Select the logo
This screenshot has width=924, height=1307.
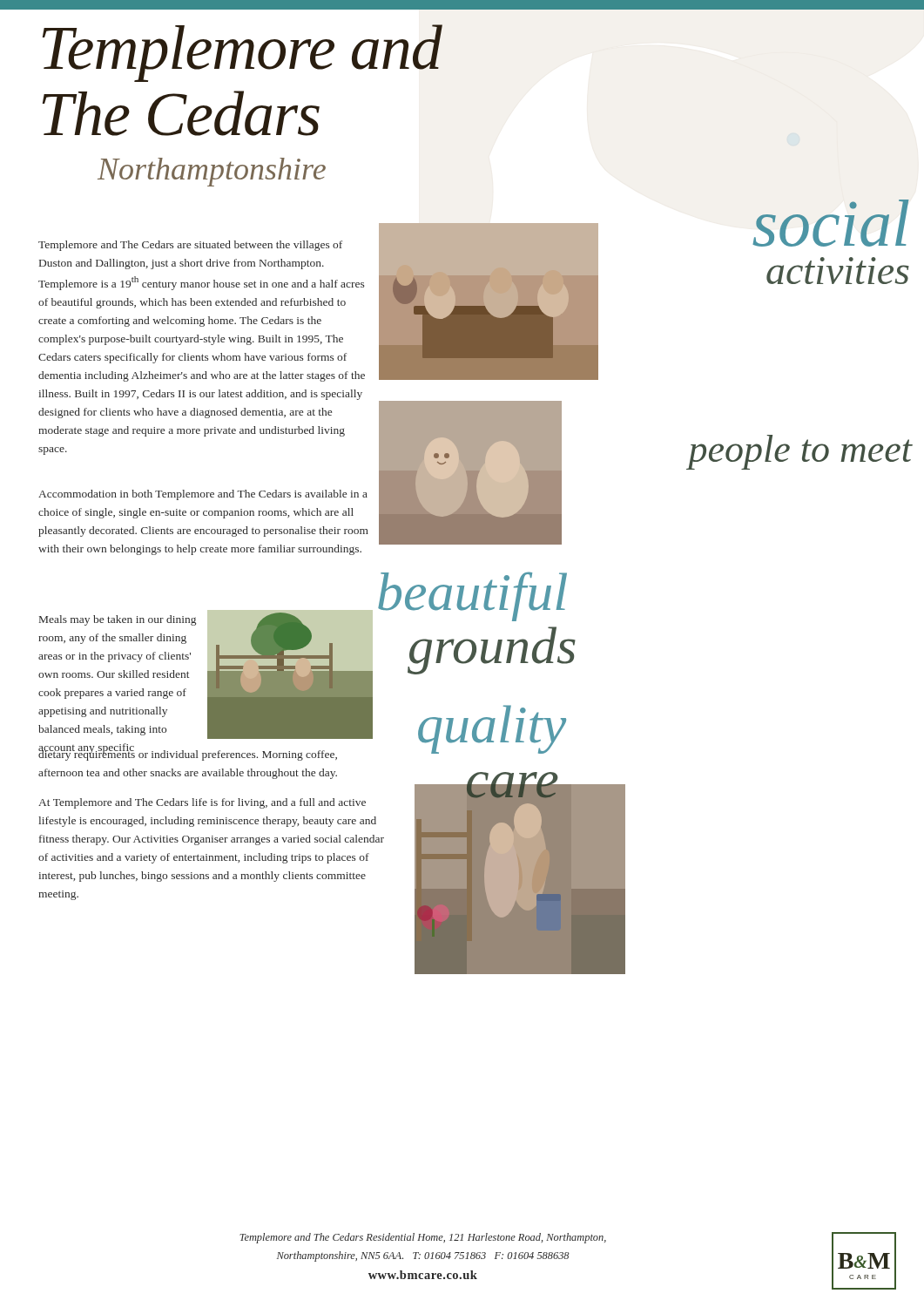point(864,1261)
